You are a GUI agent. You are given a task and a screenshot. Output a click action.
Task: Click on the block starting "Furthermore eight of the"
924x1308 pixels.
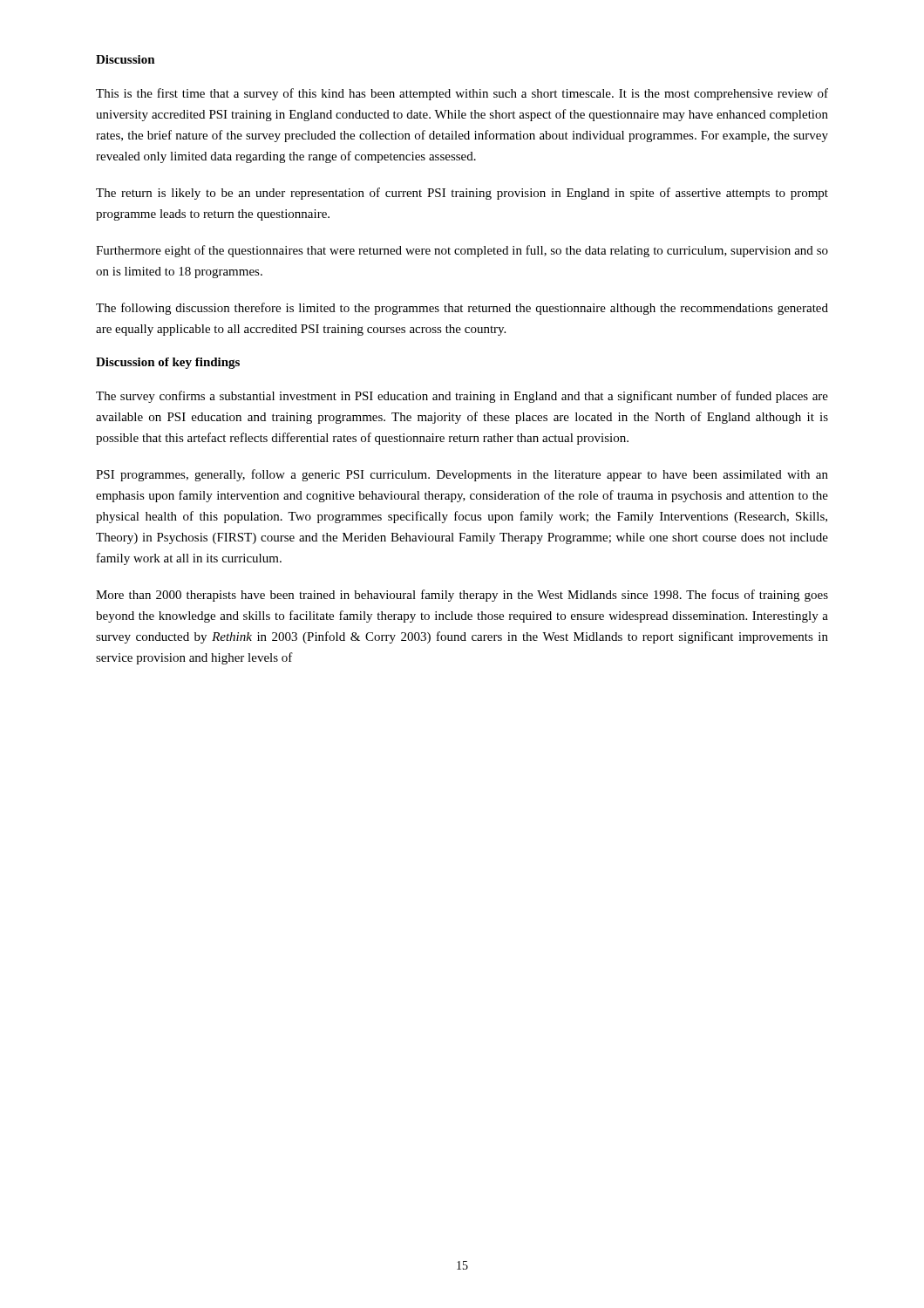pos(462,261)
